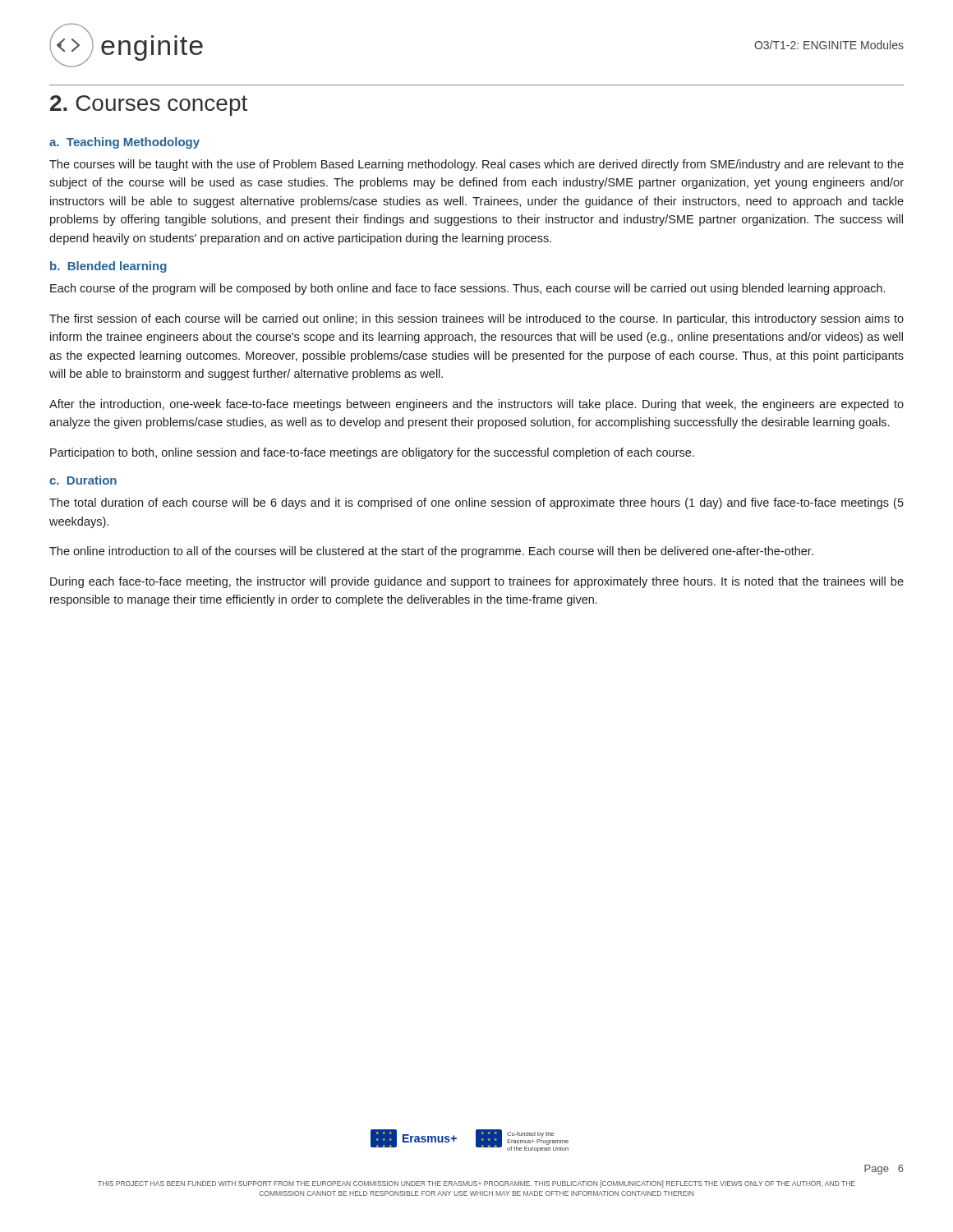Find the block on this page that starts "The online introduction to"

coord(432,551)
